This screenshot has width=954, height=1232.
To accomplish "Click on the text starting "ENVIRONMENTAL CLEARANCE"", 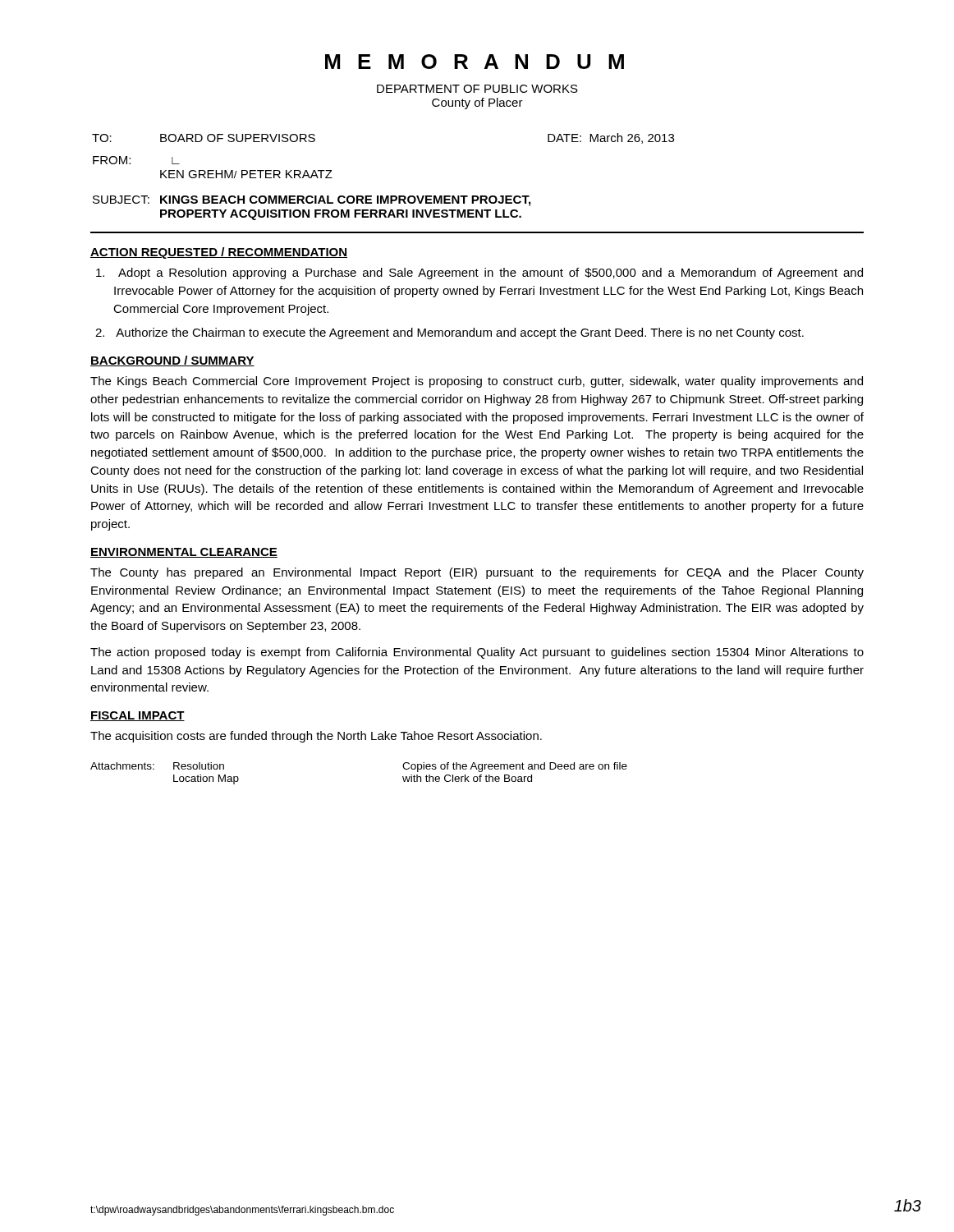I will pyautogui.click(x=184, y=551).
